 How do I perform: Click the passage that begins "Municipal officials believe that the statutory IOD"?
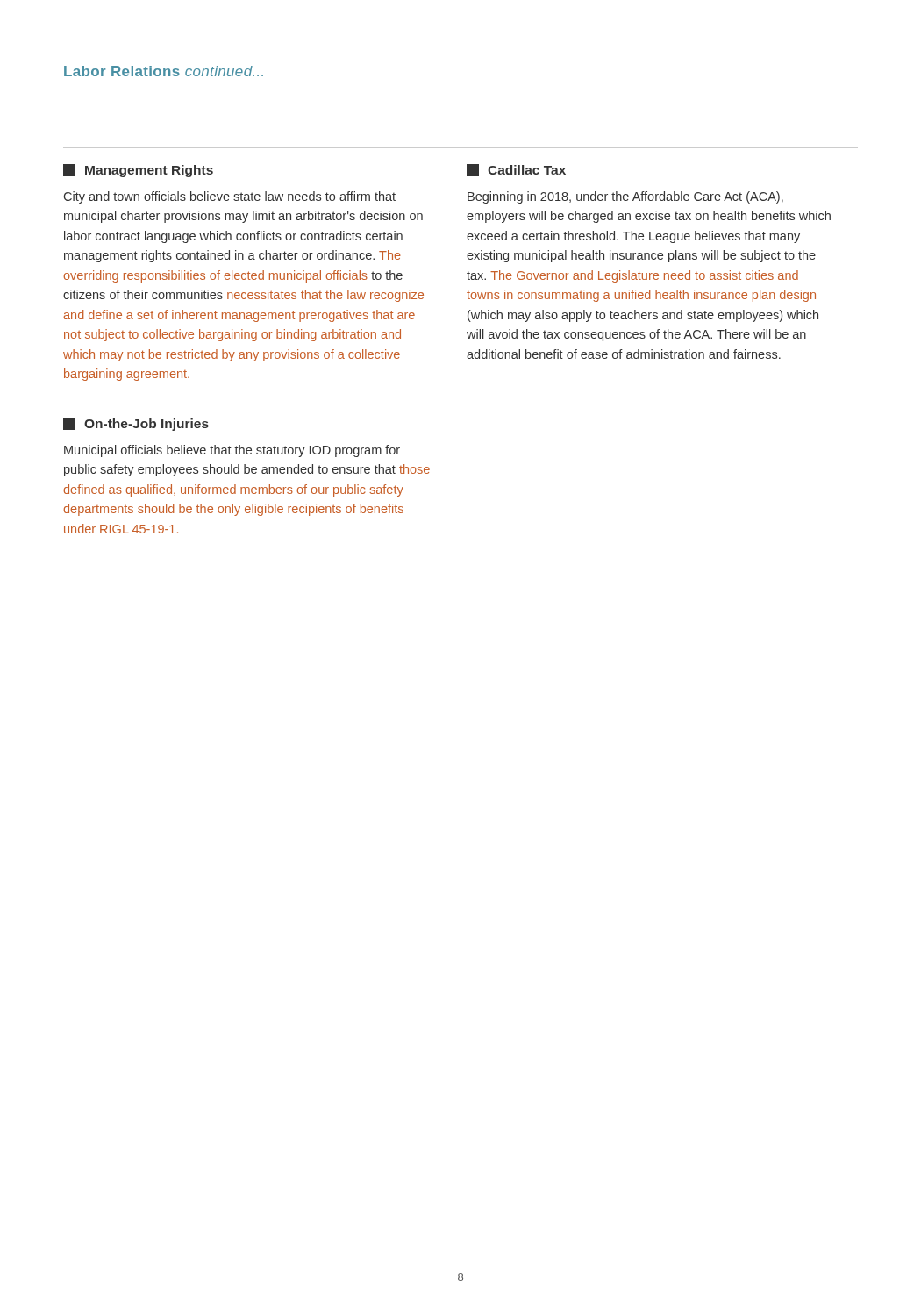247,489
